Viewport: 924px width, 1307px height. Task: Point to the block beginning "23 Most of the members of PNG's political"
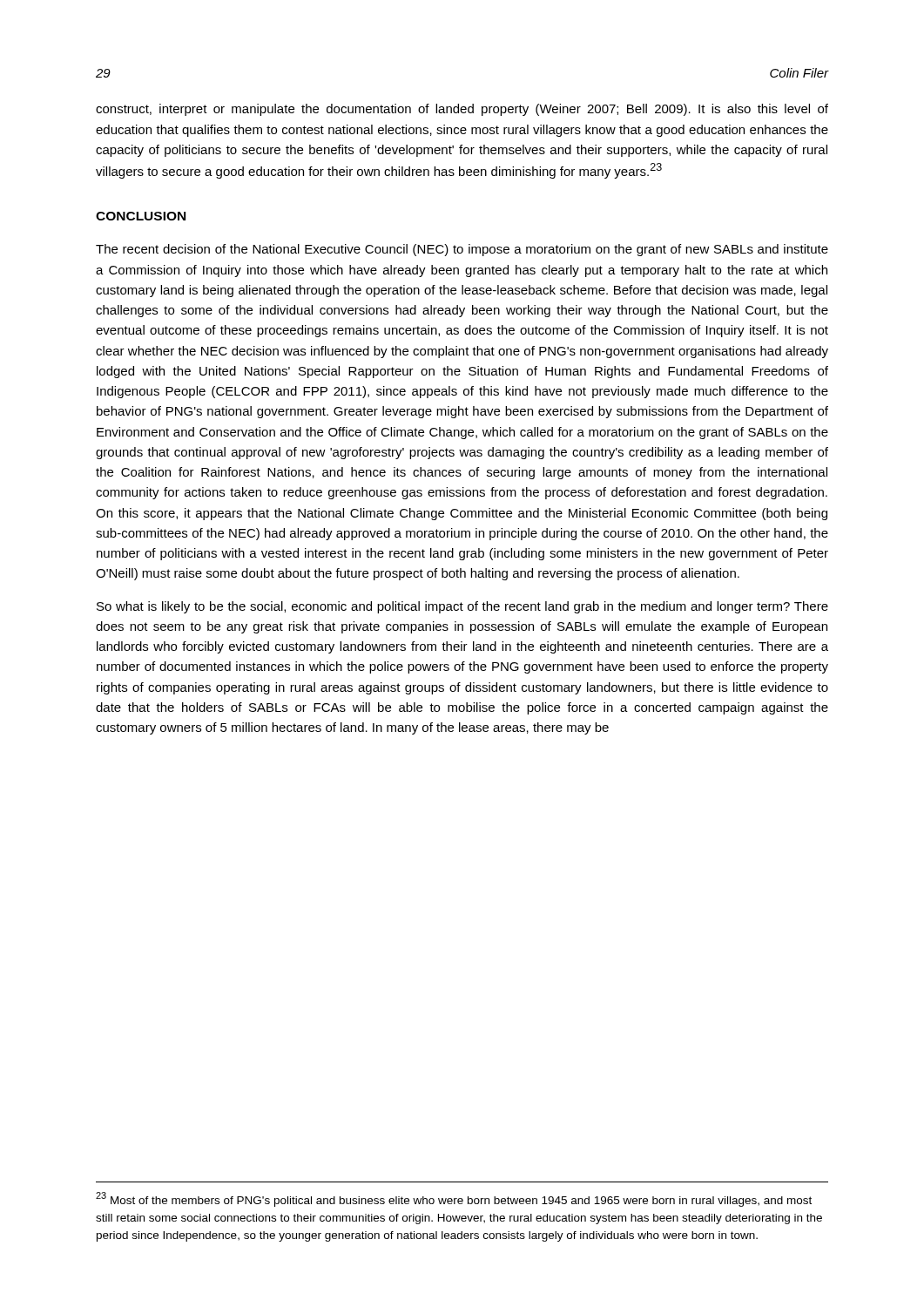(459, 1216)
